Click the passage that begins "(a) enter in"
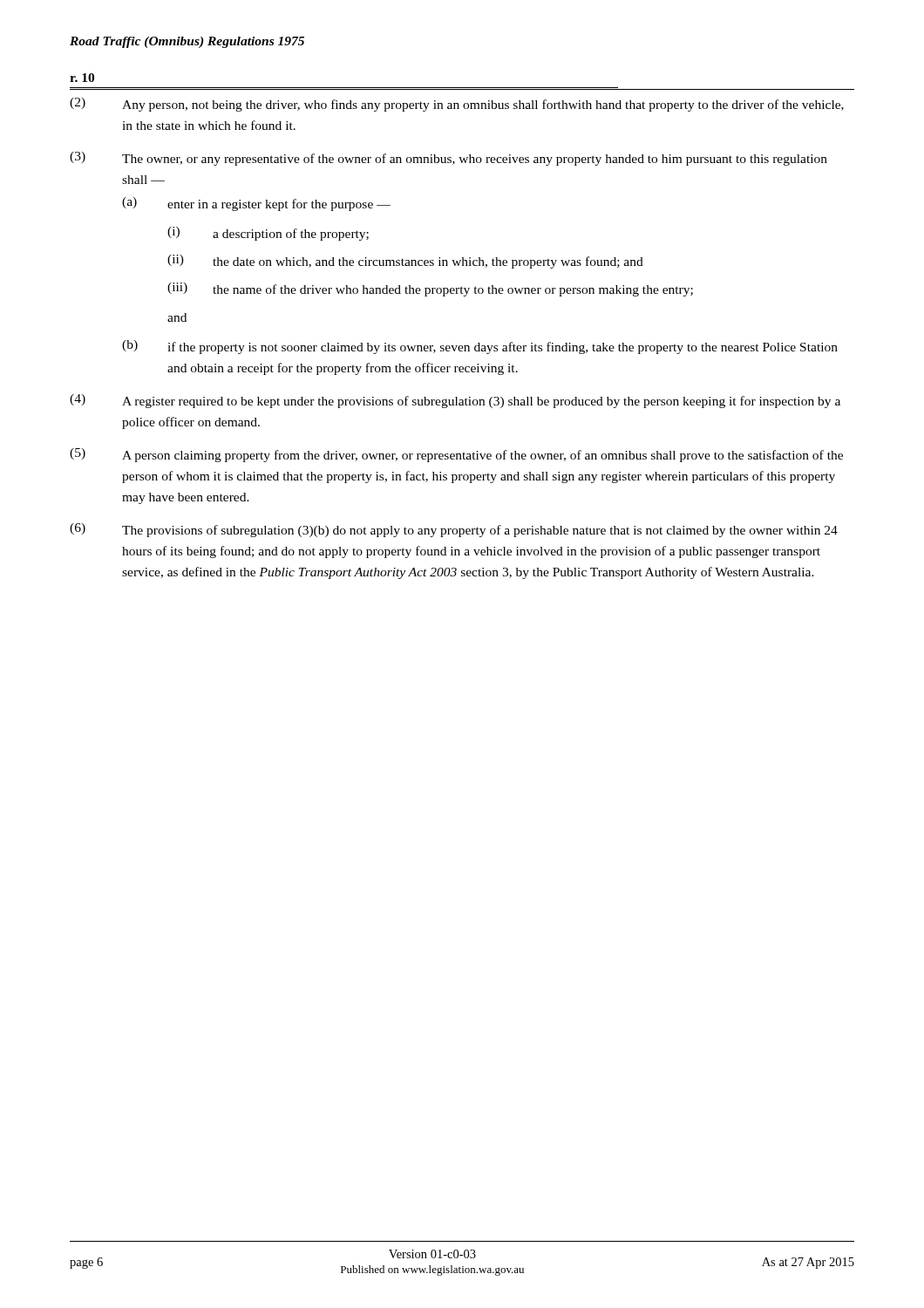 [x=256, y=204]
